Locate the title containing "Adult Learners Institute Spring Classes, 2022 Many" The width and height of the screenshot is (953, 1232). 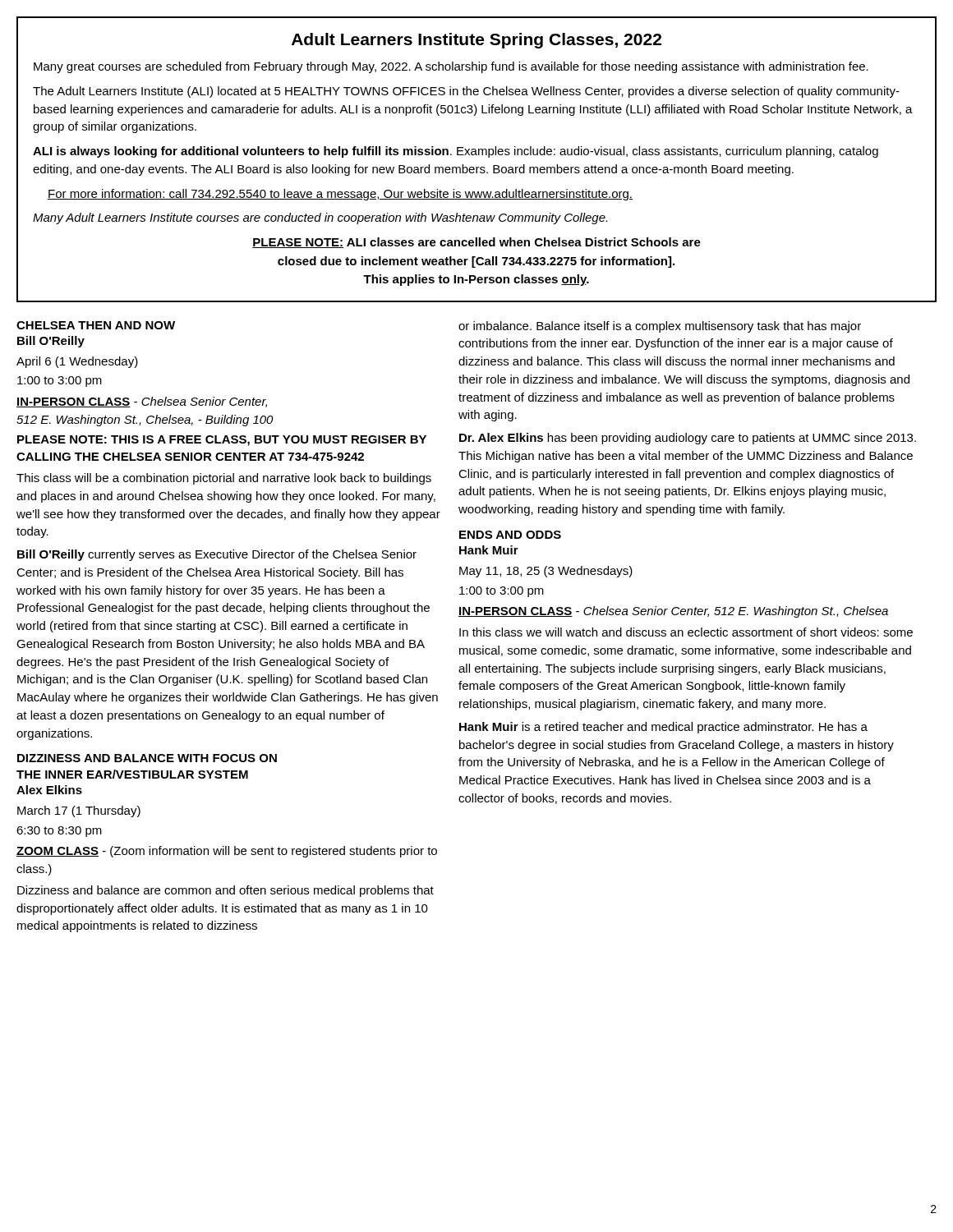[x=476, y=159]
